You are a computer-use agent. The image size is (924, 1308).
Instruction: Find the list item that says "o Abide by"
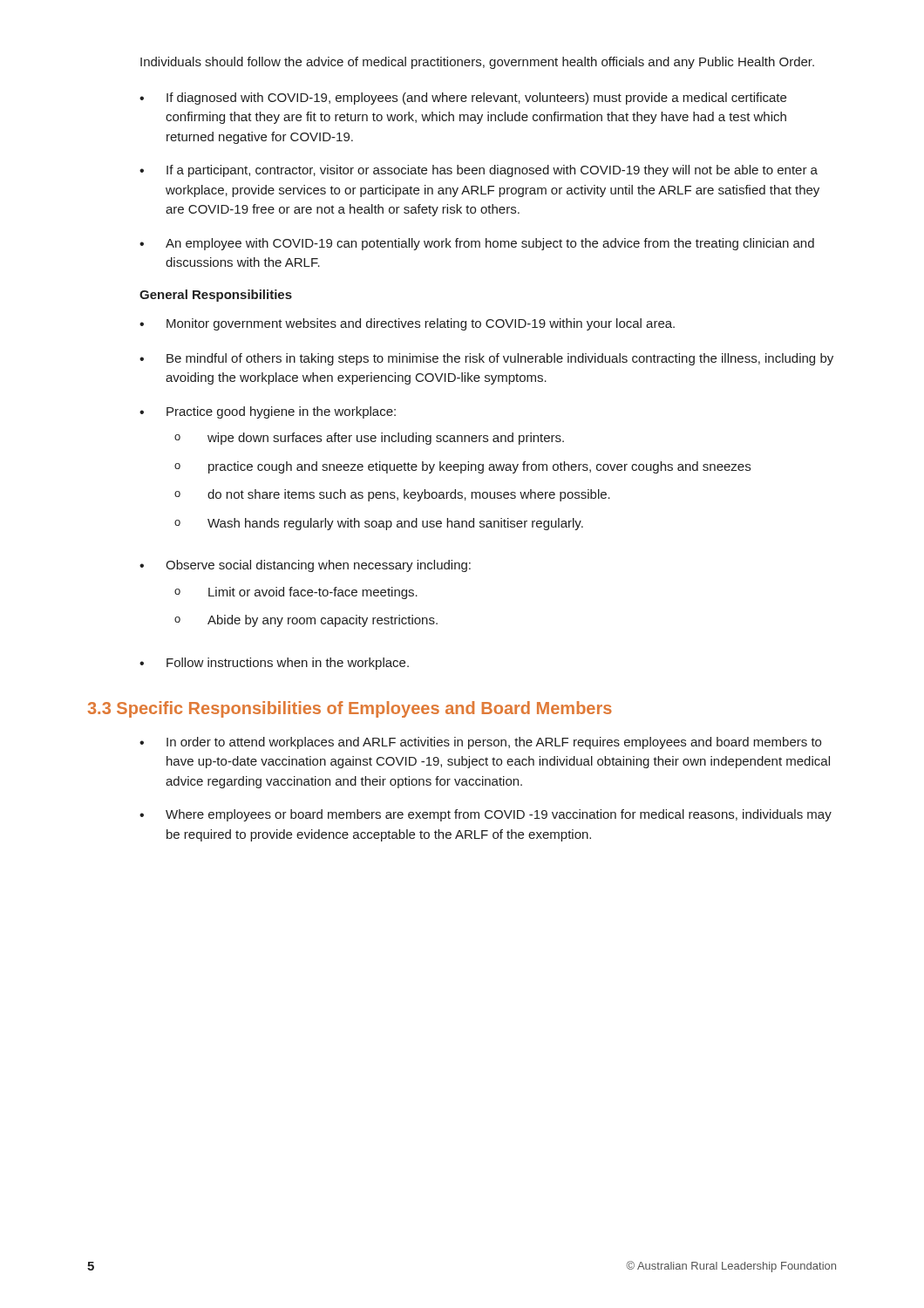click(306, 621)
